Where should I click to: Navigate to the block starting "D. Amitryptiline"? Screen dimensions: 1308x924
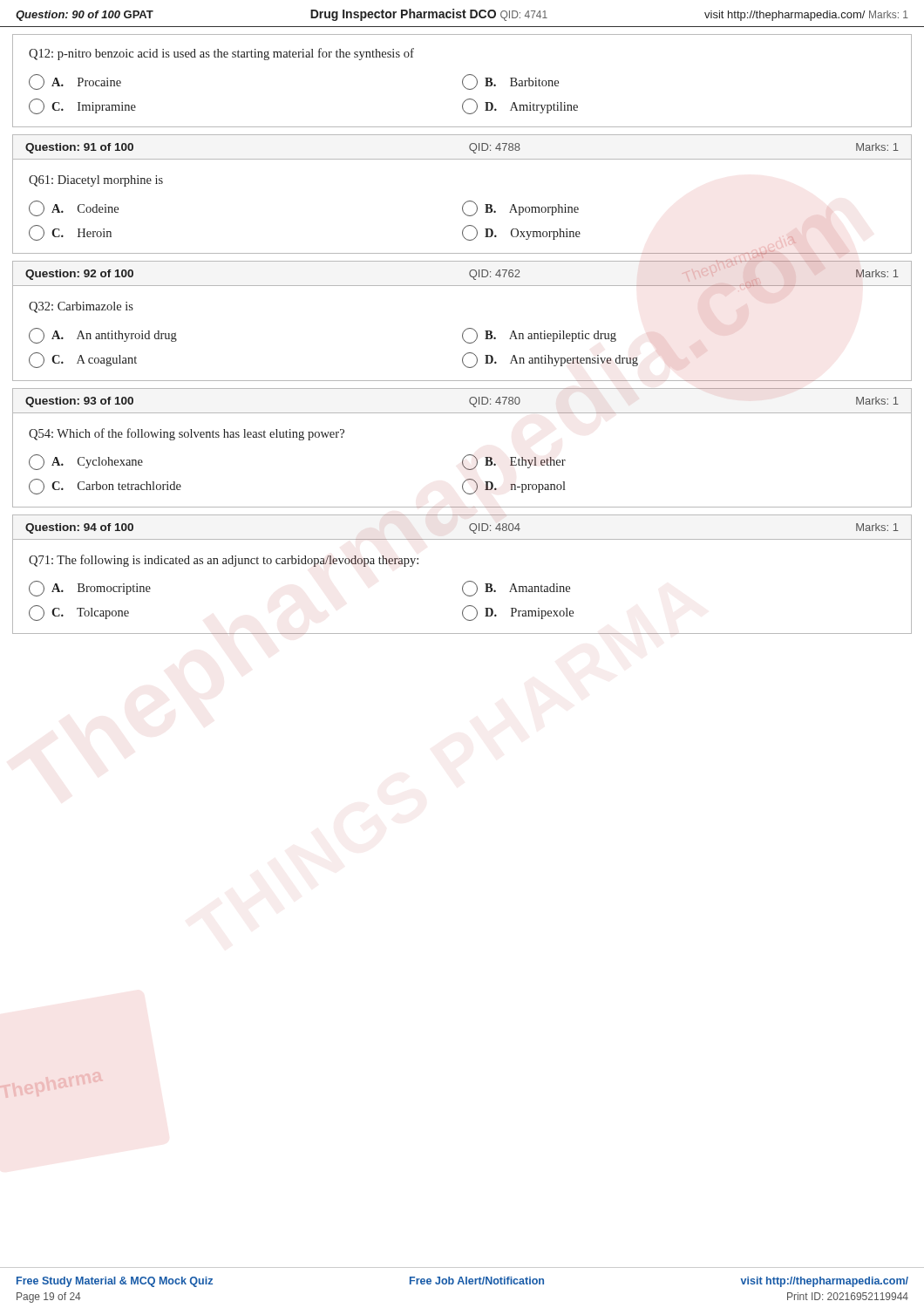point(520,107)
